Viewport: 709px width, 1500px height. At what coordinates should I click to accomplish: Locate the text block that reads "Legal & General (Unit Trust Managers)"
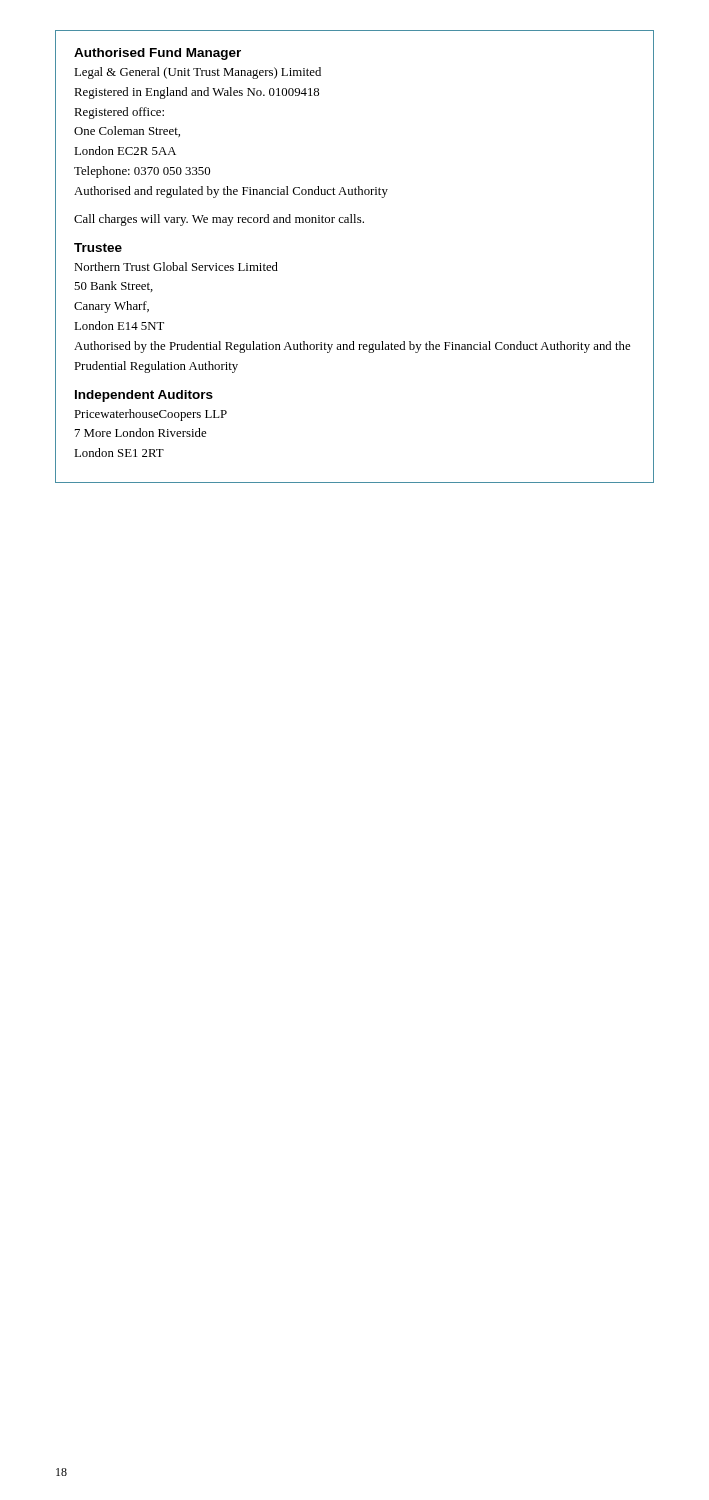198,73
